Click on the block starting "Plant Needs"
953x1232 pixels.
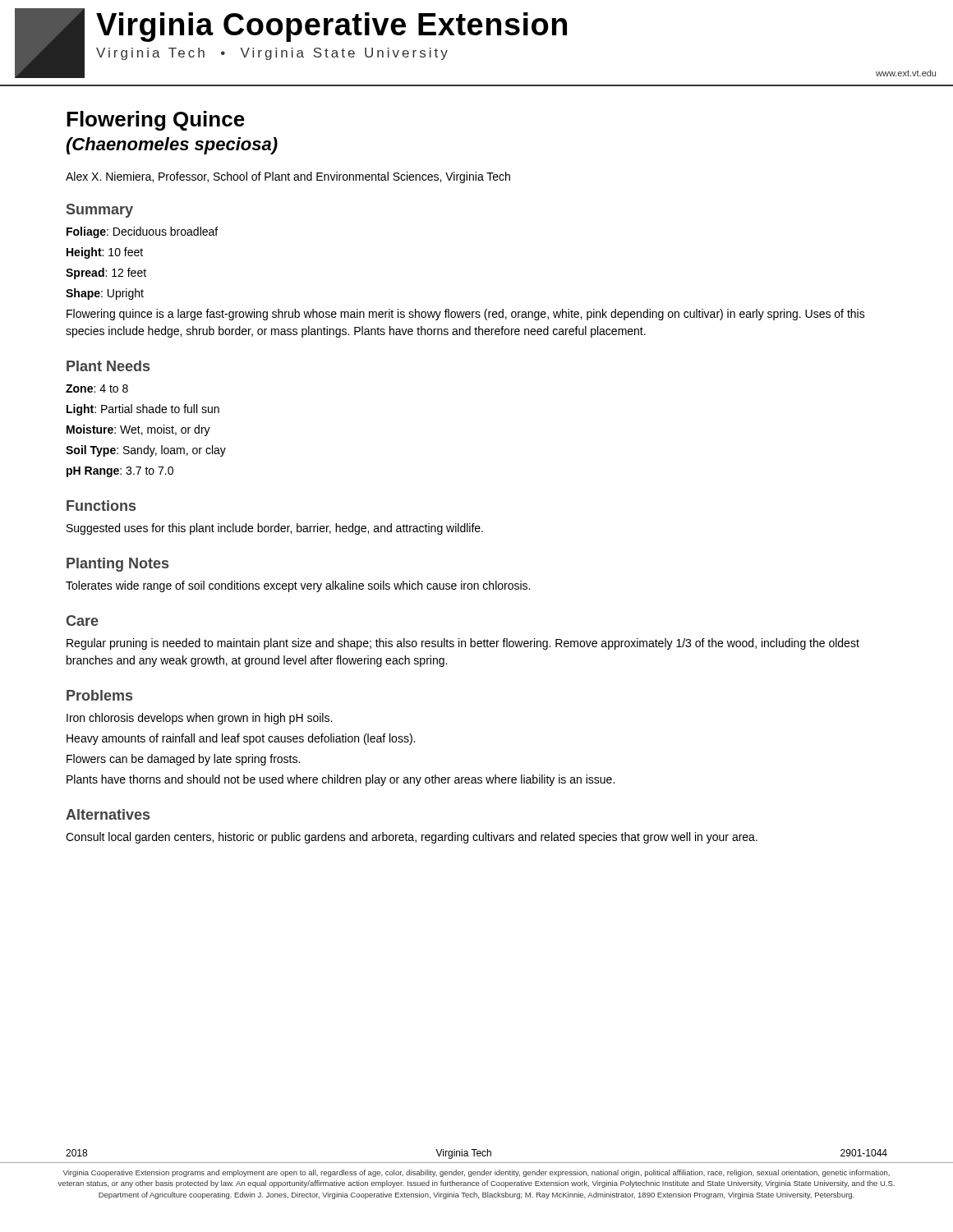click(108, 366)
